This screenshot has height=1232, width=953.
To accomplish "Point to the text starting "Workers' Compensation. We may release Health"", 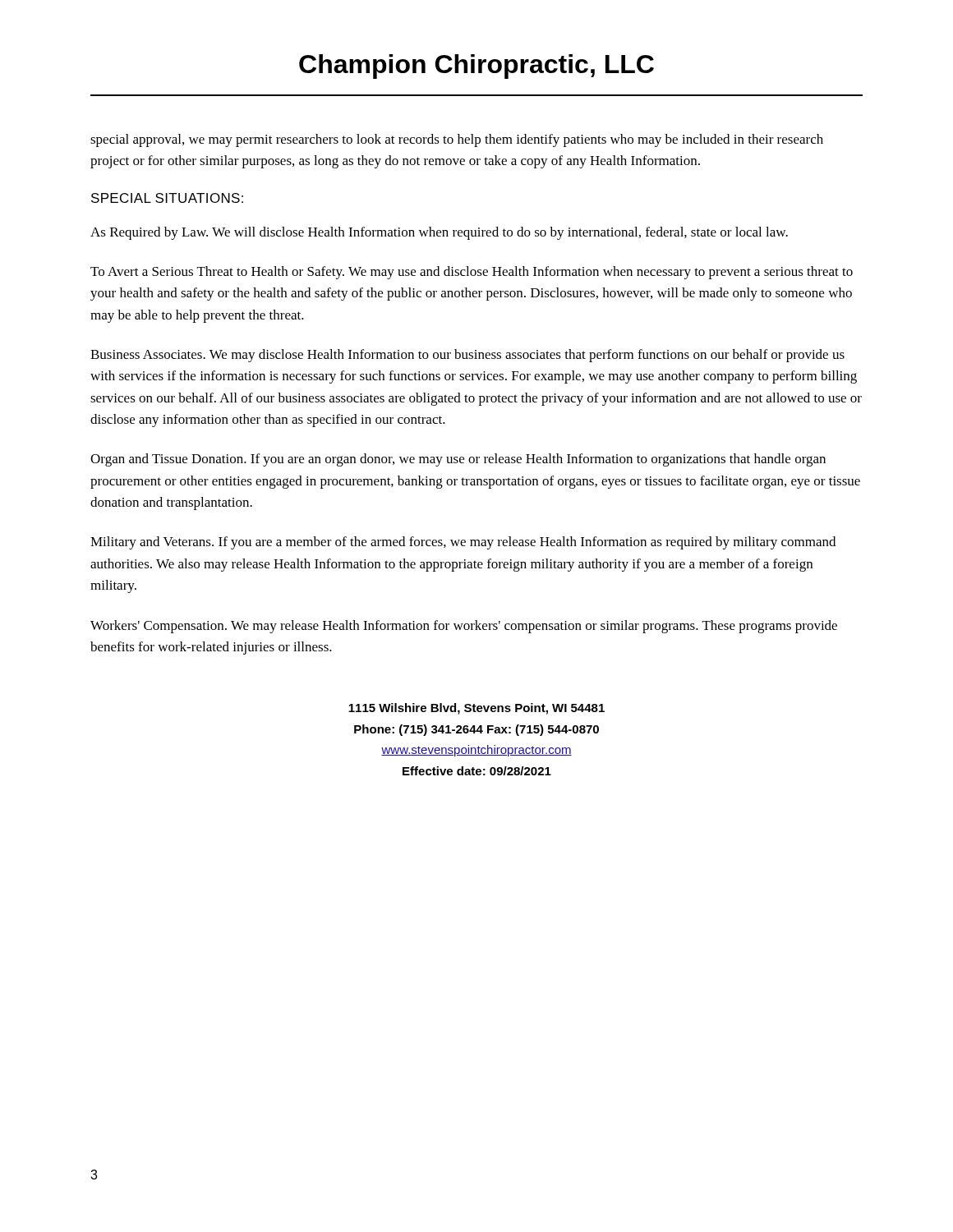I will click(464, 636).
